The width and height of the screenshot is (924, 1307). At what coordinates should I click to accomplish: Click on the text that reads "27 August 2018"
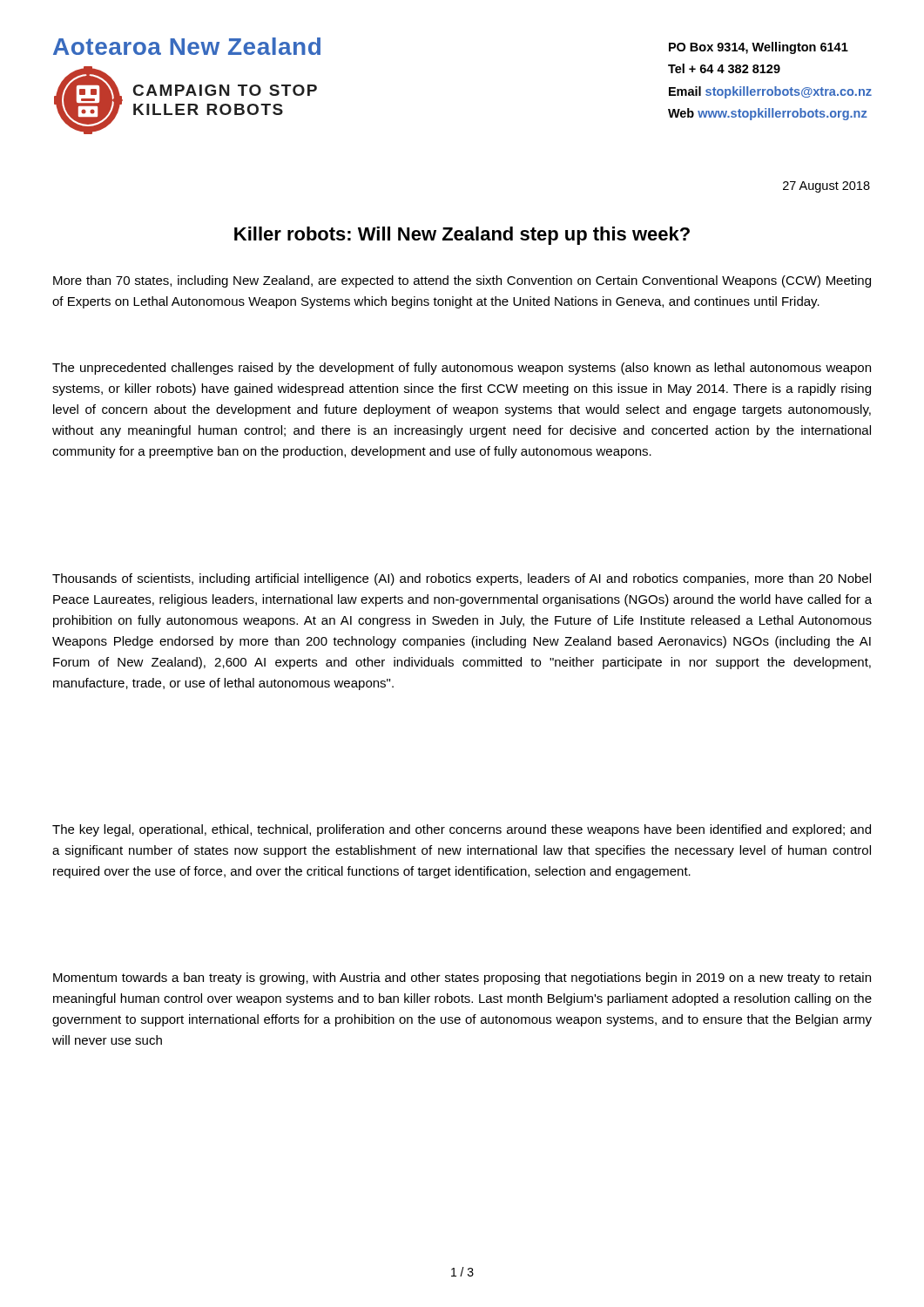826,186
